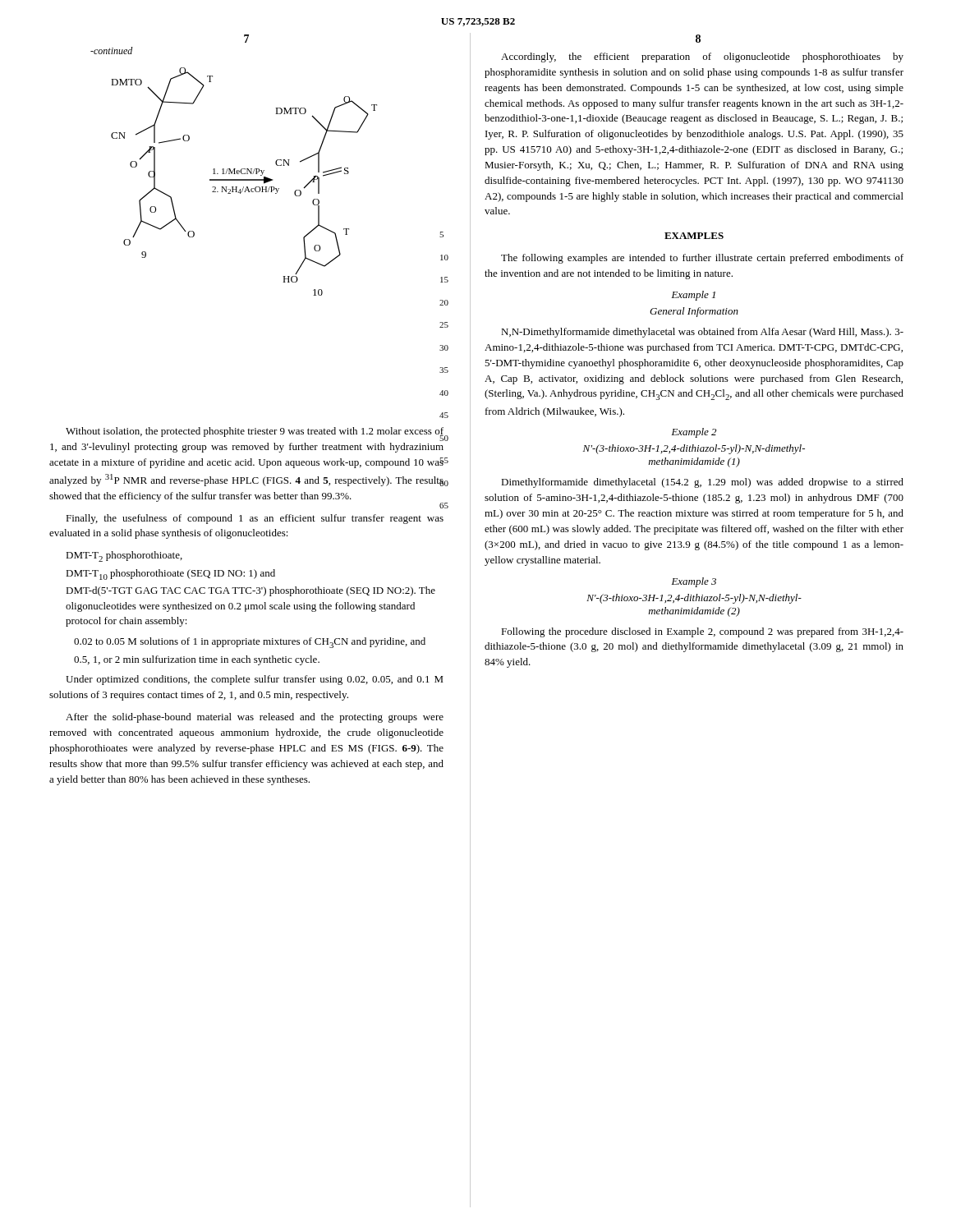Select the text block with the text "Without isolation, the protected phosphite triester"

click(246, 463)
